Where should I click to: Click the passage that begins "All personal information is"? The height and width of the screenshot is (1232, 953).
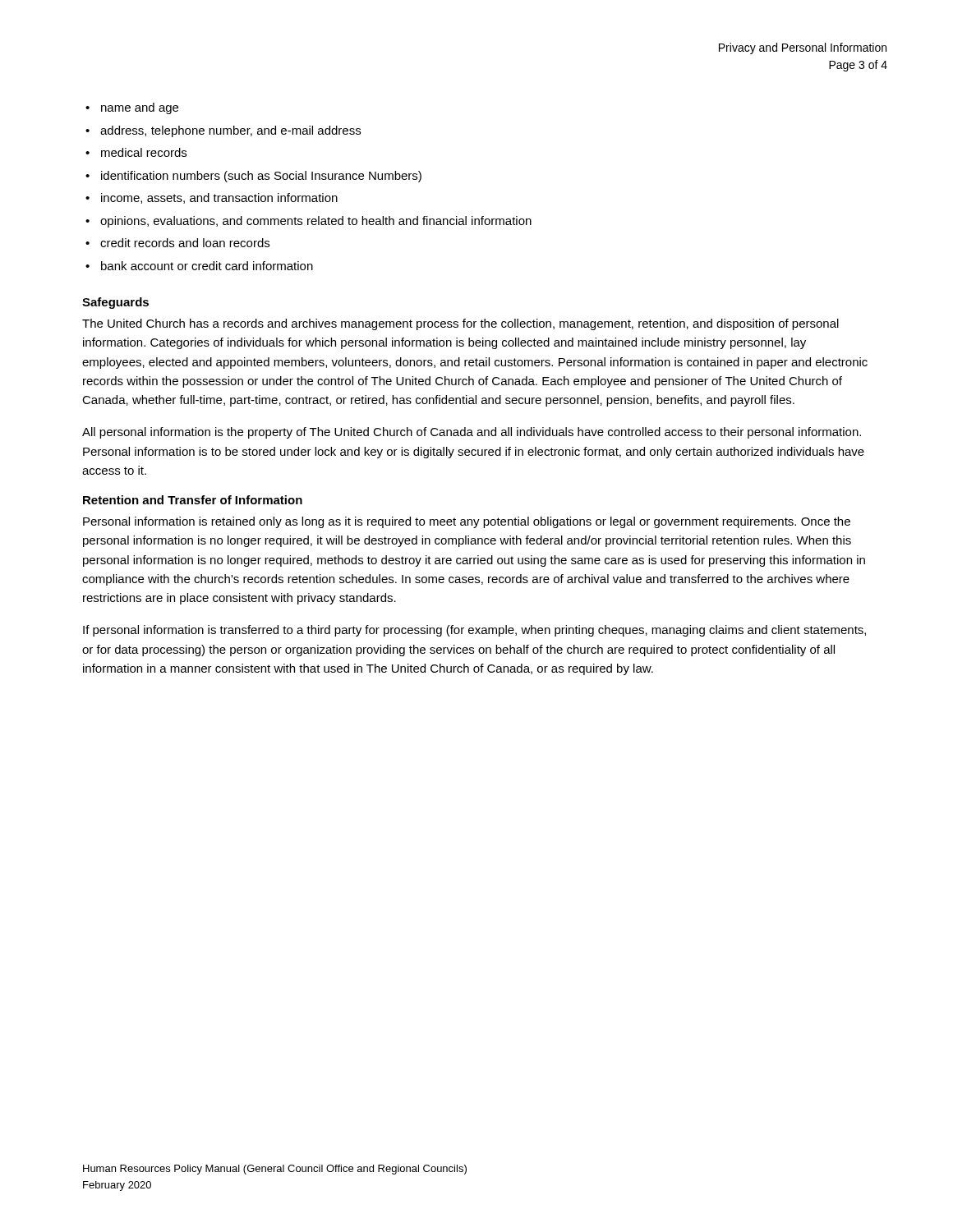[x=473, y=451]
